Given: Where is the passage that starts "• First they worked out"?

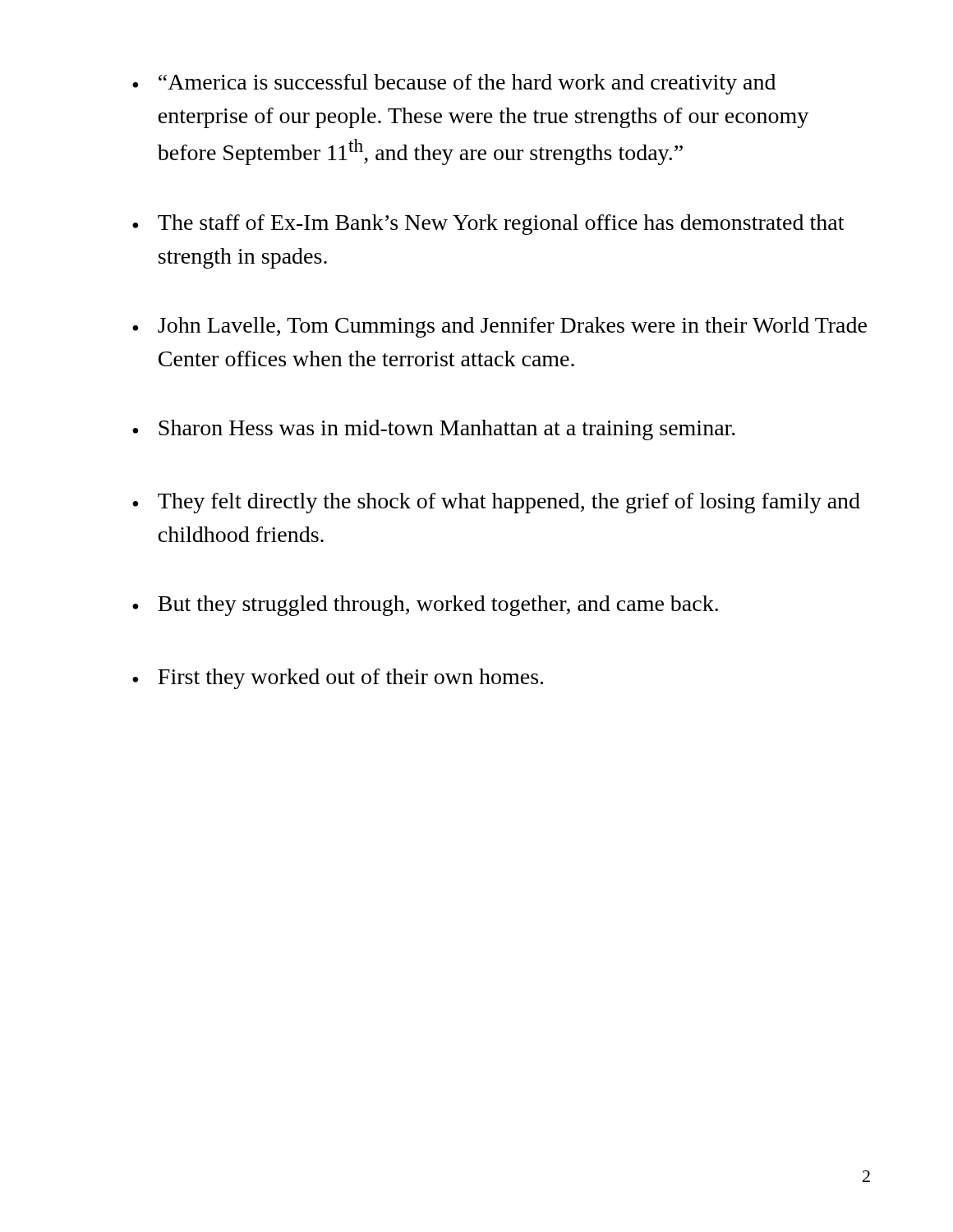Looking at the screenshot, I should point(501,679).
